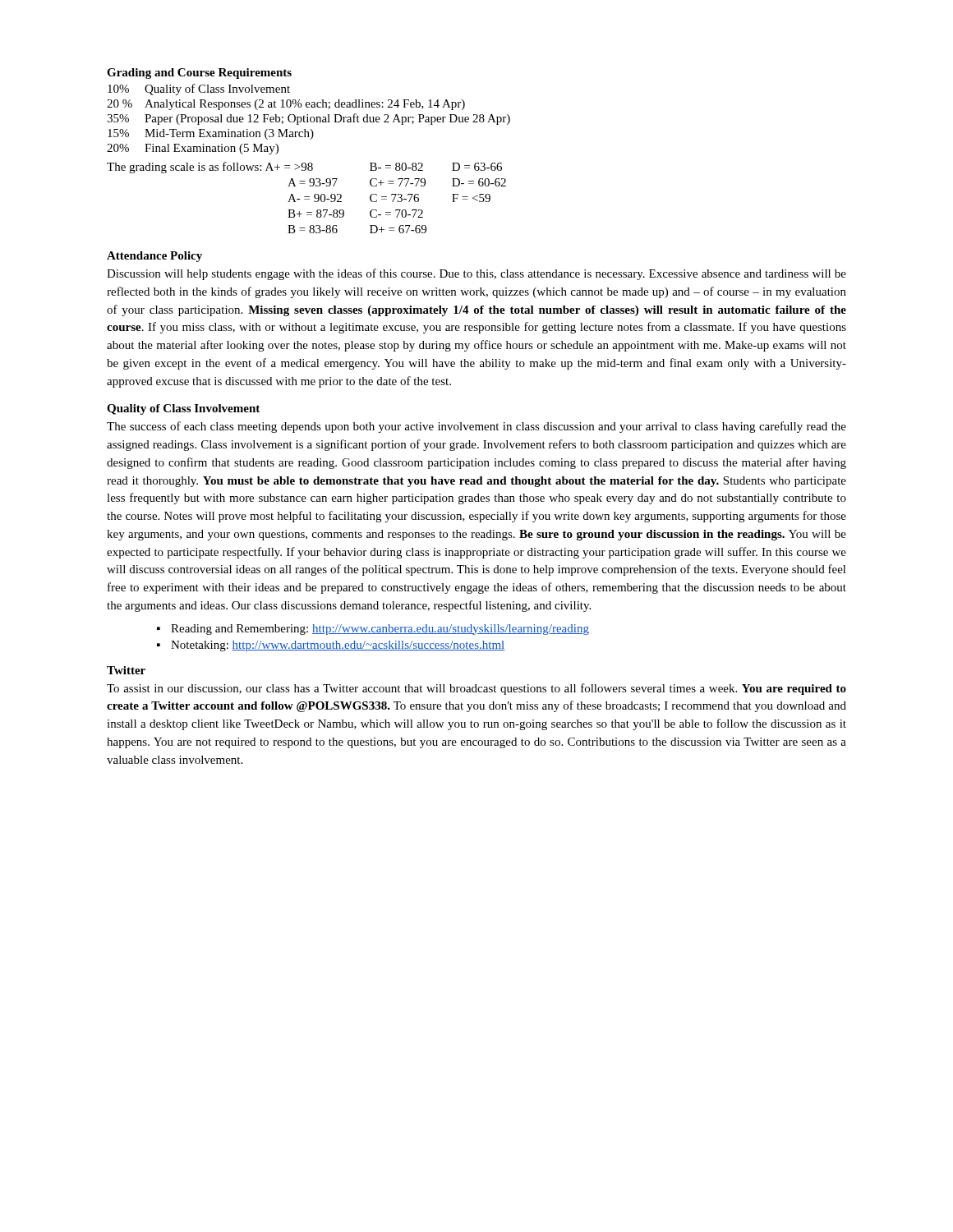Image resolution: width=953 pixels, height=1232 pixels.
Task: Click on the list item that reads "10% Quality of"
Action: pos(199,90)
